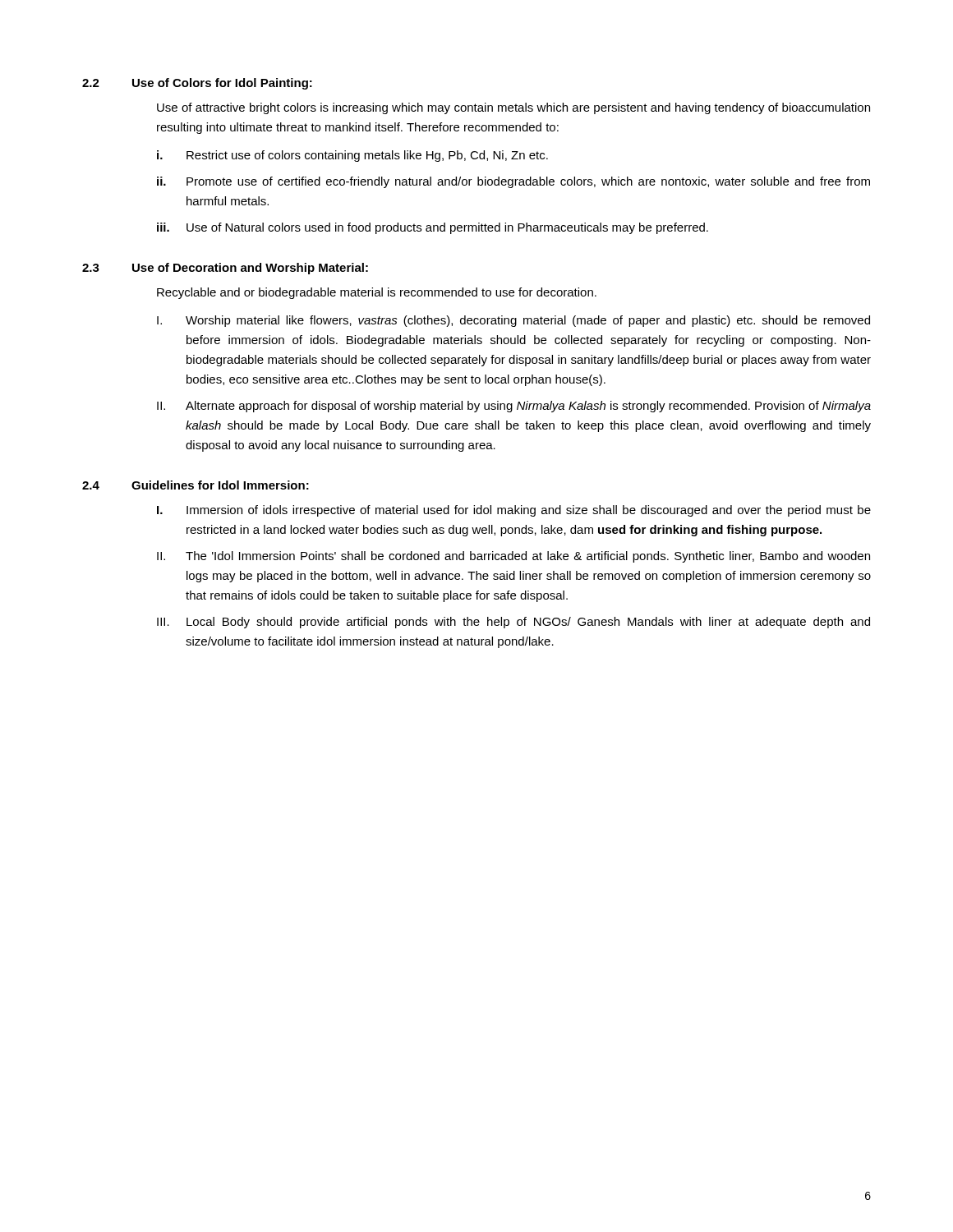Point to the block beginning "I. Worship material like flowers, vastras"
The height and width of the screenshot is (1232, 953).
(513, 350)
